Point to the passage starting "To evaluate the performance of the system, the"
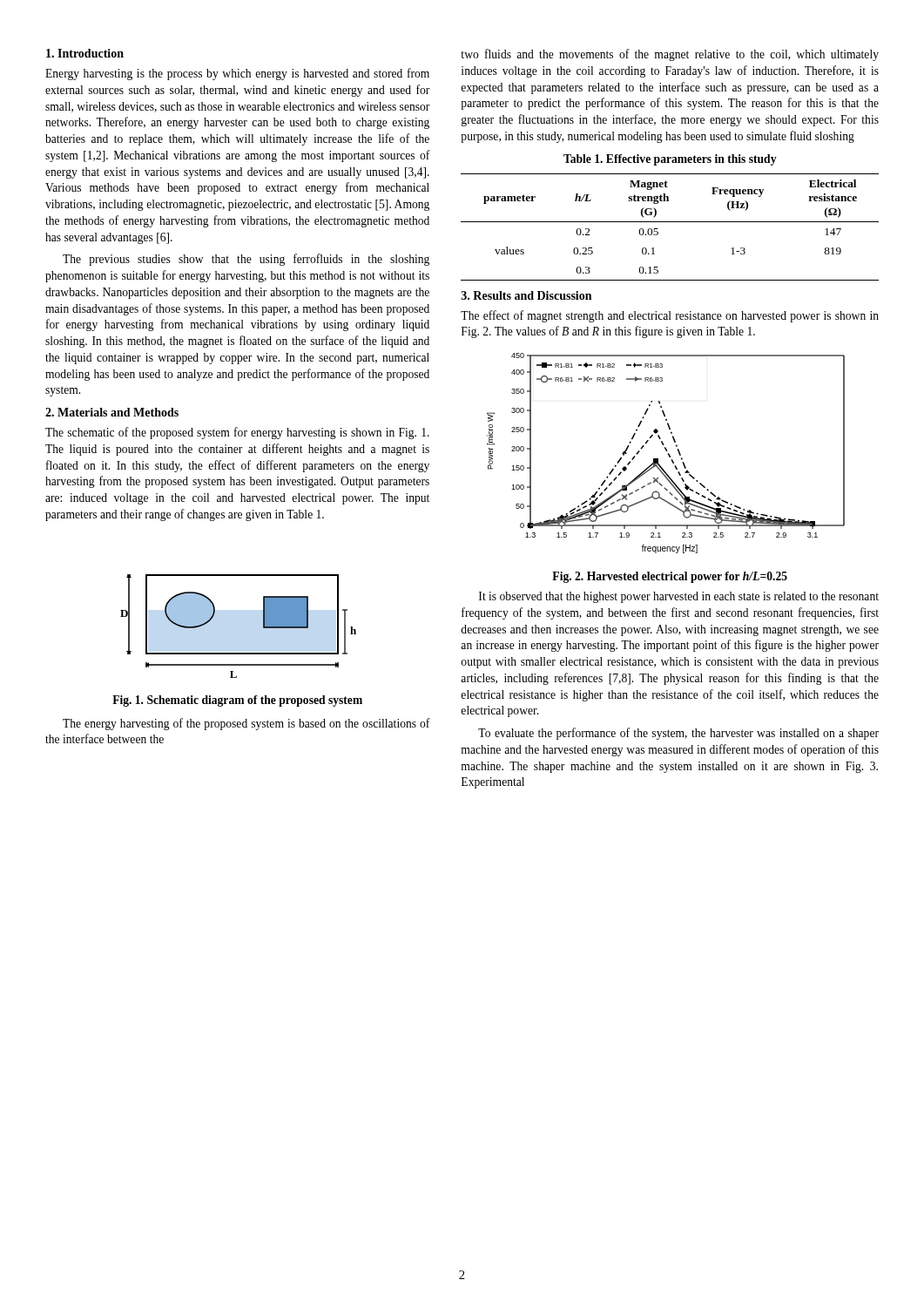 pyautogui.click(x=670, y=758)
